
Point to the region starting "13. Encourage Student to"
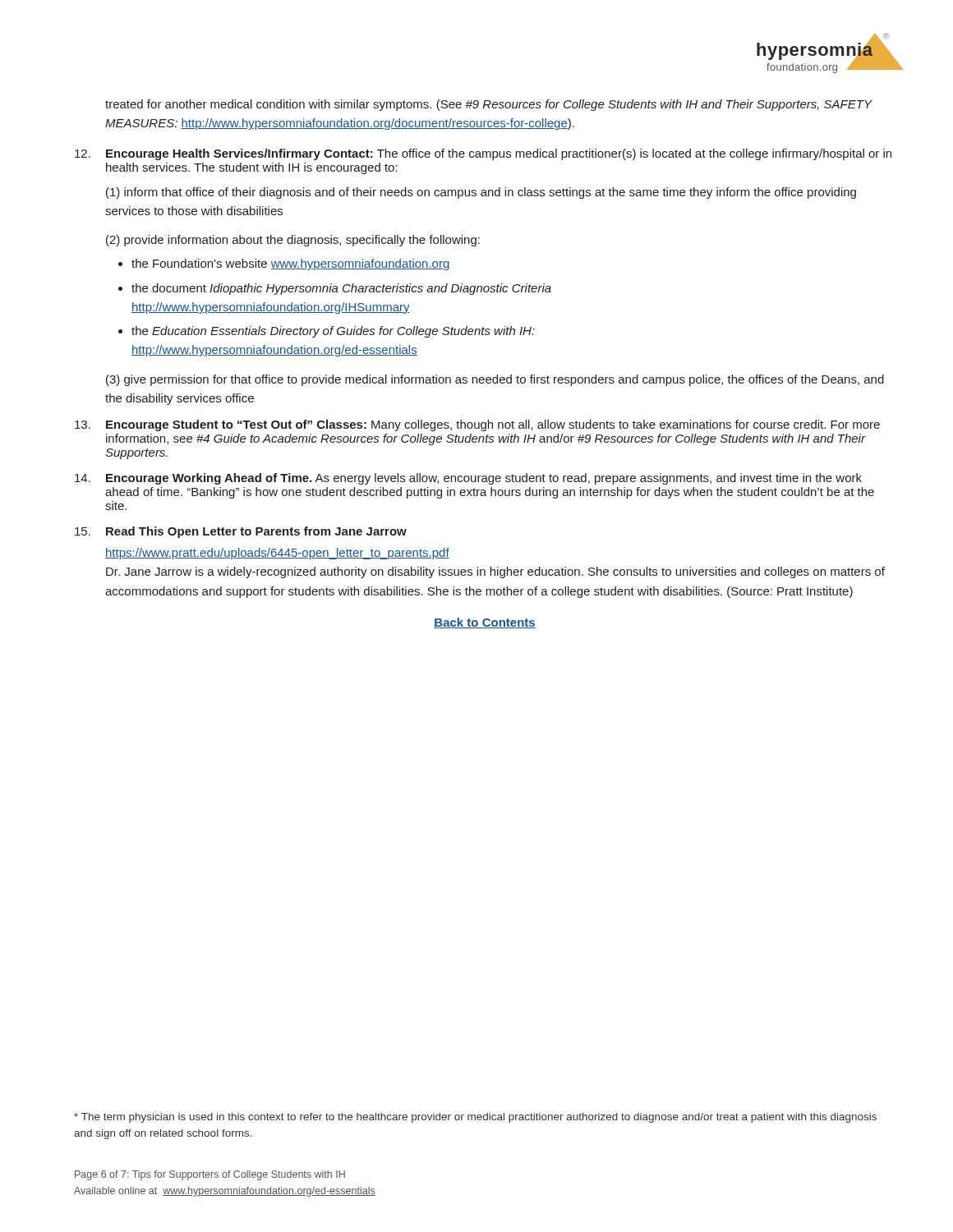[485, 438]
